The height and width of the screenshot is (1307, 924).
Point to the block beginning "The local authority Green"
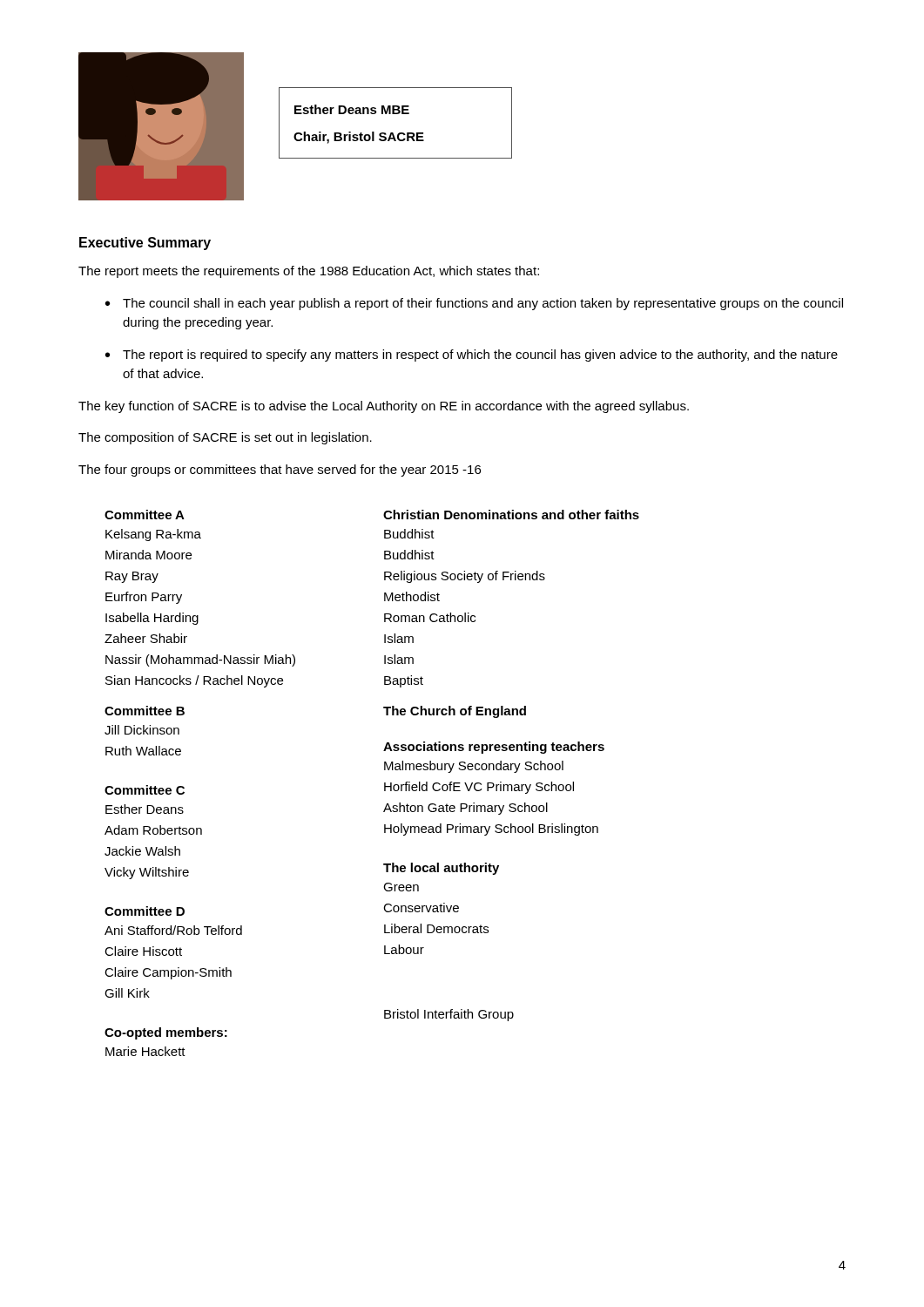pyautogui.click(x=441, y=869)
